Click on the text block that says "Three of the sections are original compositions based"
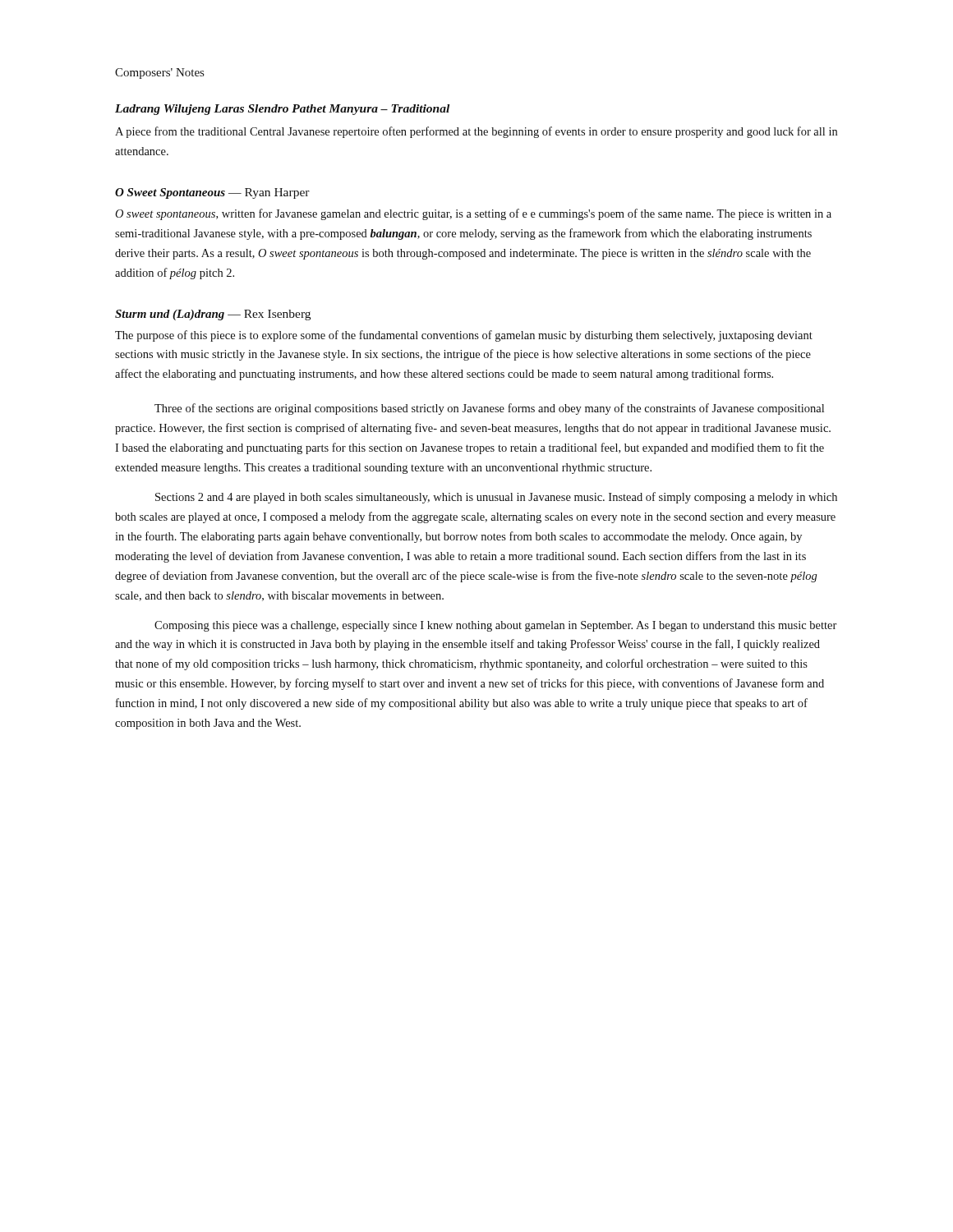The height and width of the screenshot is (1232, 953). (x=476, y=439)
